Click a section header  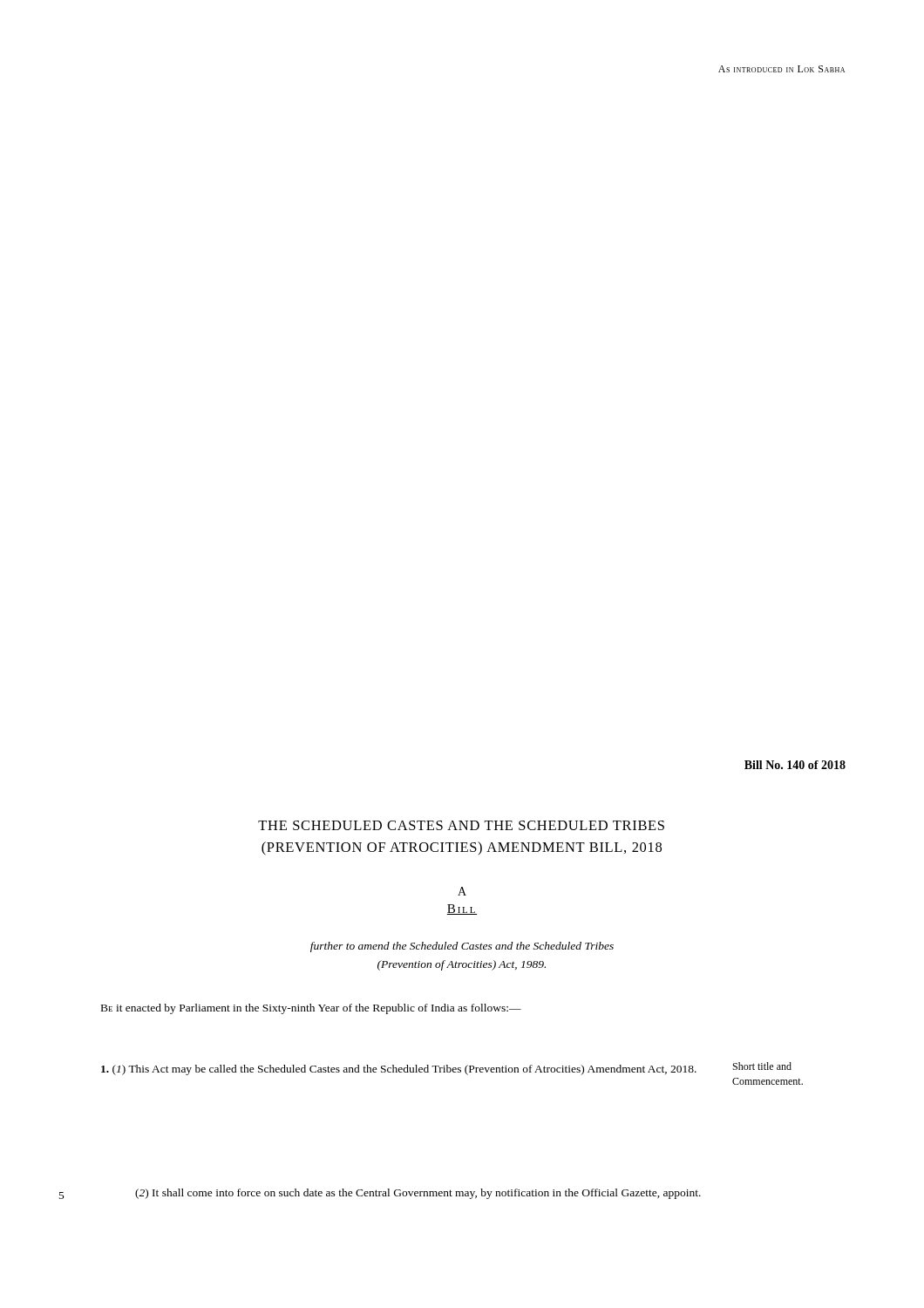point(462,909)
